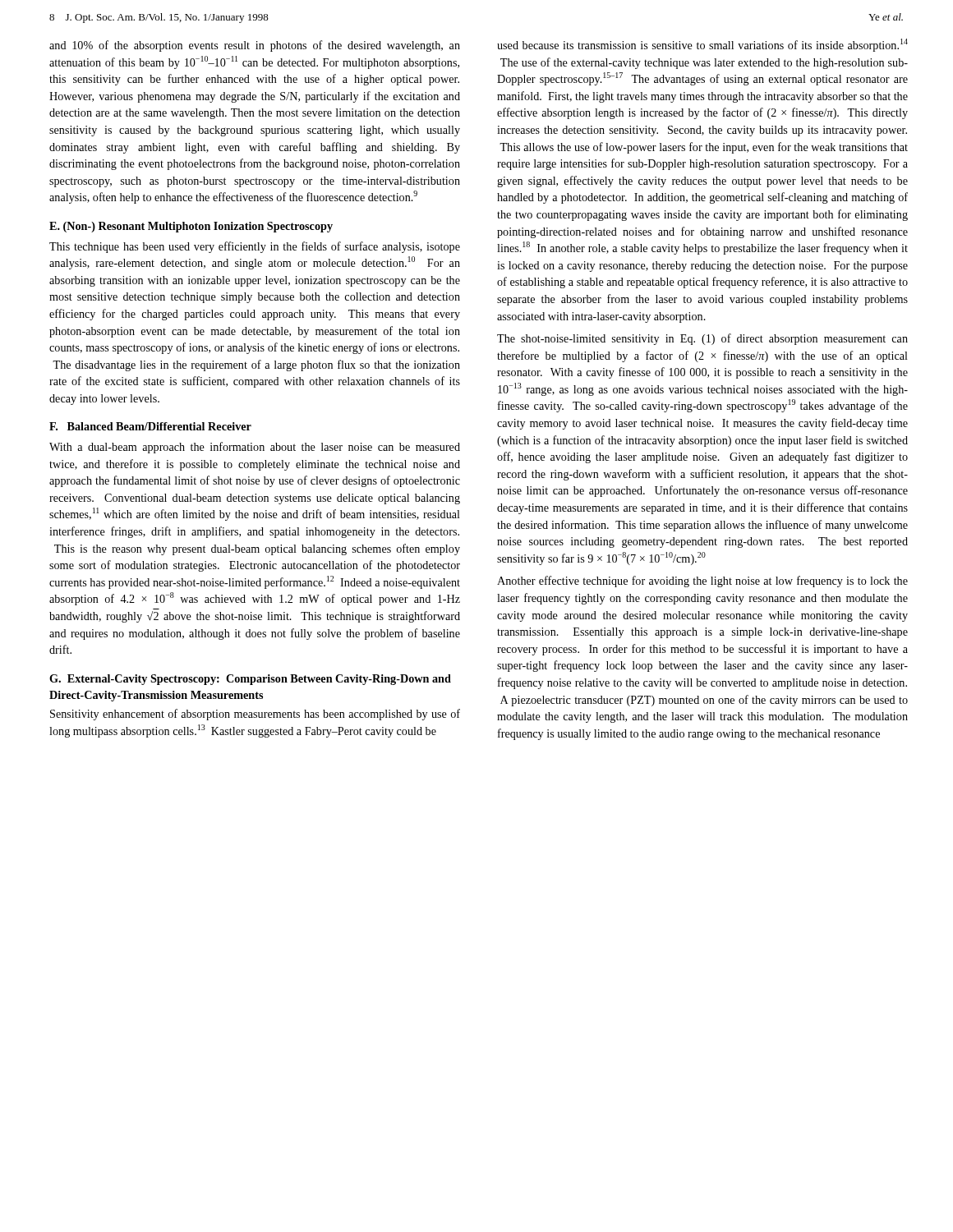This screenshot has width=953, height=1232.
Task: Select the block starting "This technique has been used very efficiently in"
Action: 255,322
